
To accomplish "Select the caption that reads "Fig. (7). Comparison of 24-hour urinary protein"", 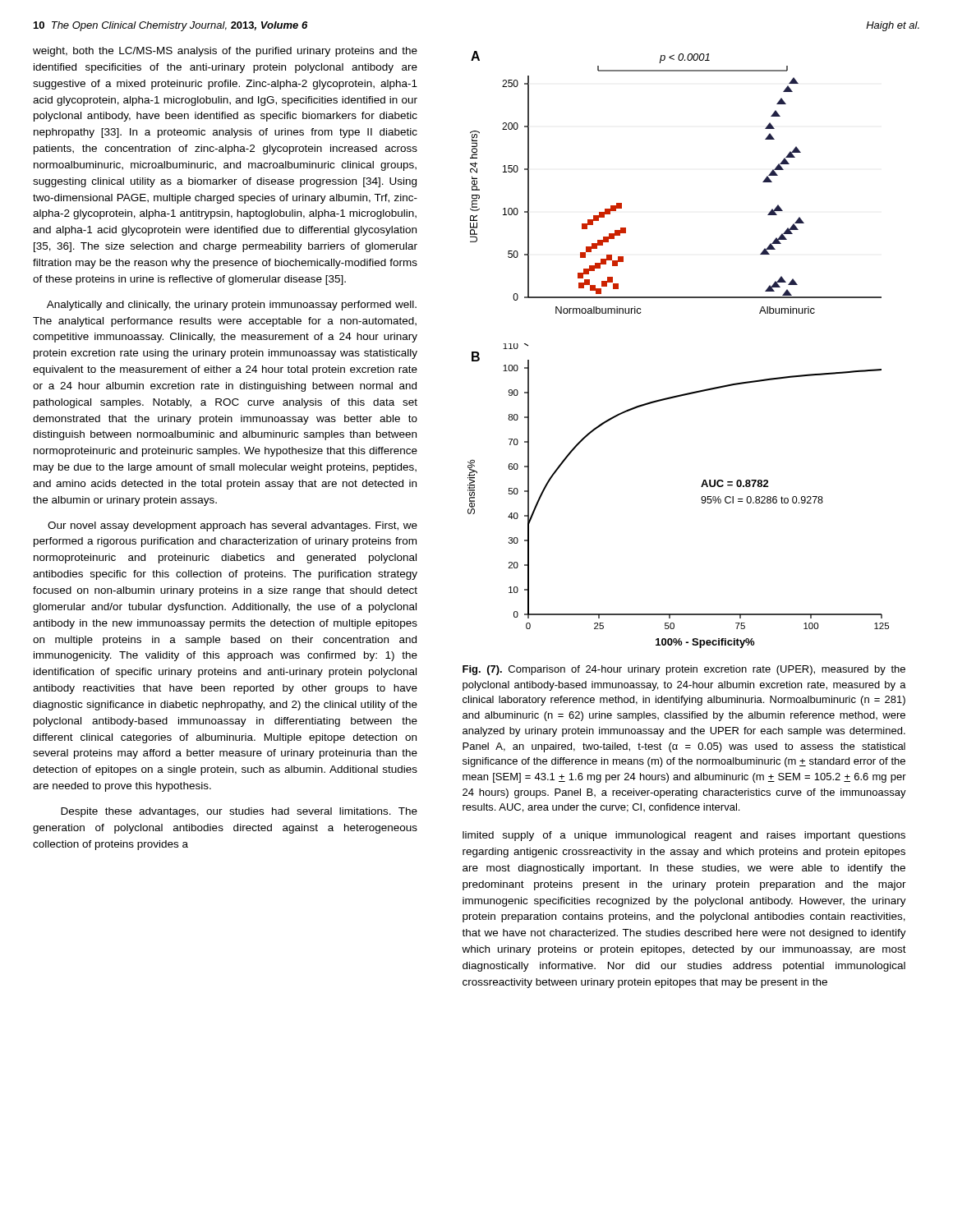I will [x=684, y=738].
